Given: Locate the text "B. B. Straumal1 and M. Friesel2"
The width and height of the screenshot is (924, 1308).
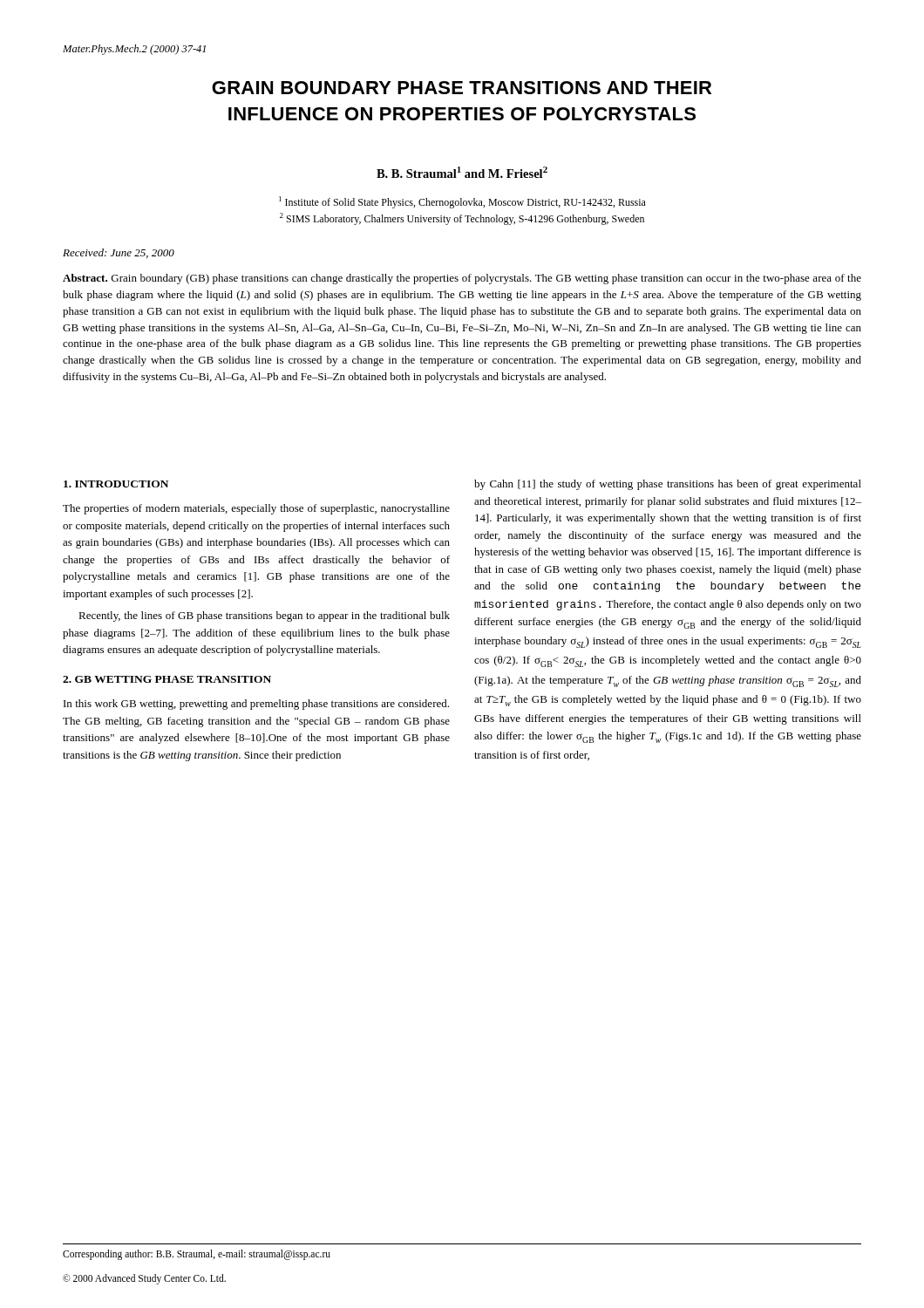Looking at the screenshot, I should pyautogui.click(x=462, y=173).
